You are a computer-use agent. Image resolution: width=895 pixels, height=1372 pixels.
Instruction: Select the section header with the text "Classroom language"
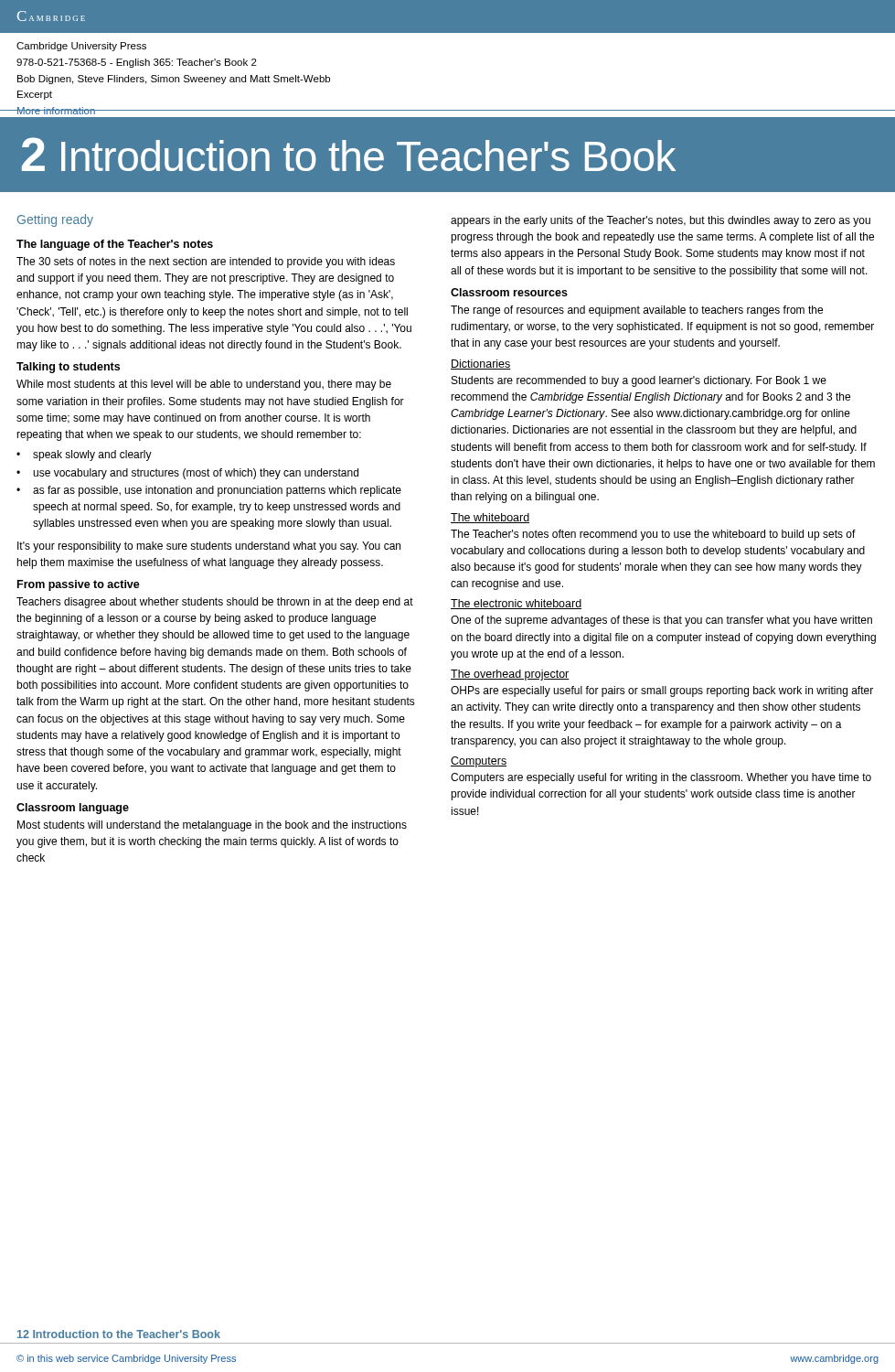click(73, 807)
